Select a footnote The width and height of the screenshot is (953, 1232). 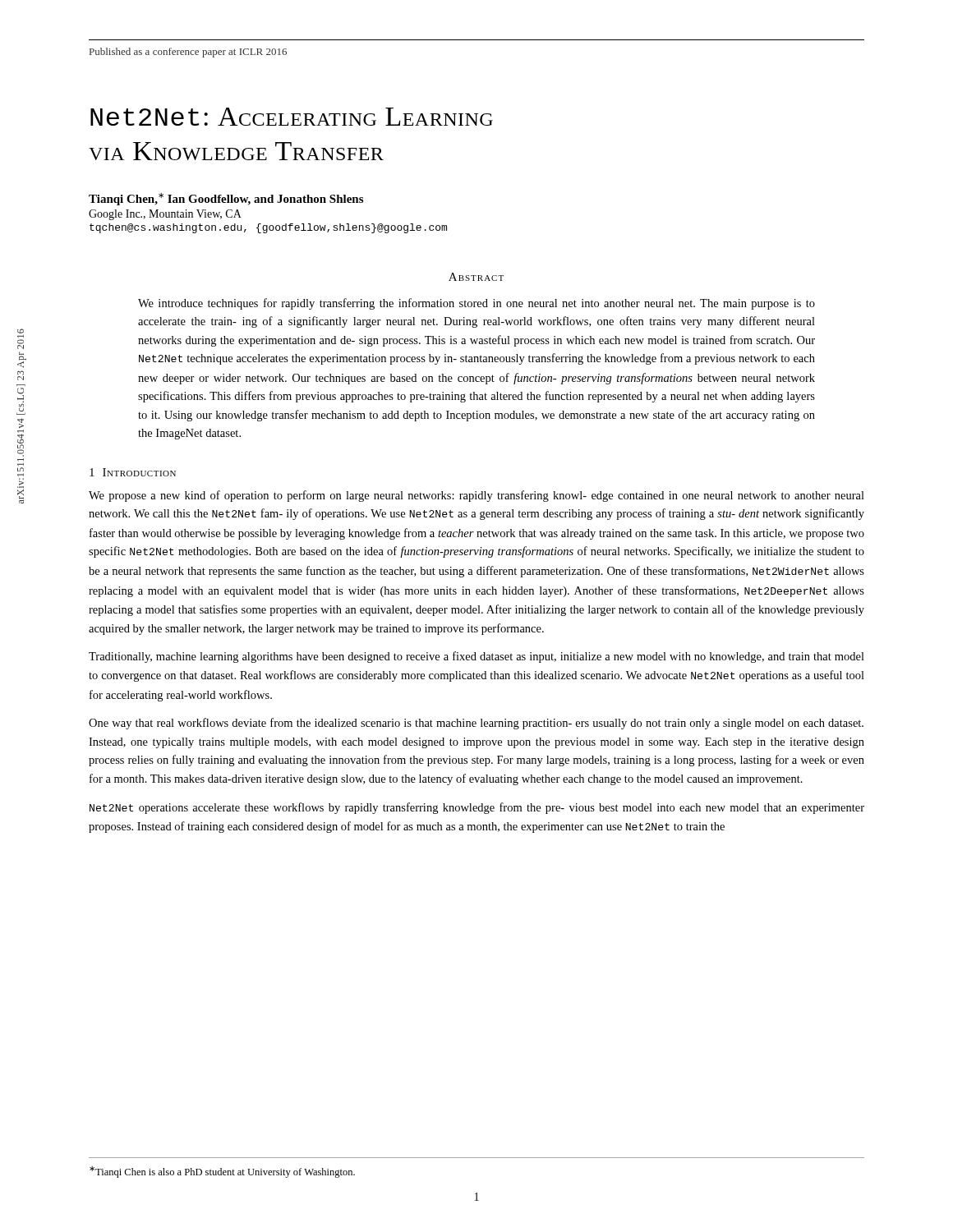[476, 1171]
